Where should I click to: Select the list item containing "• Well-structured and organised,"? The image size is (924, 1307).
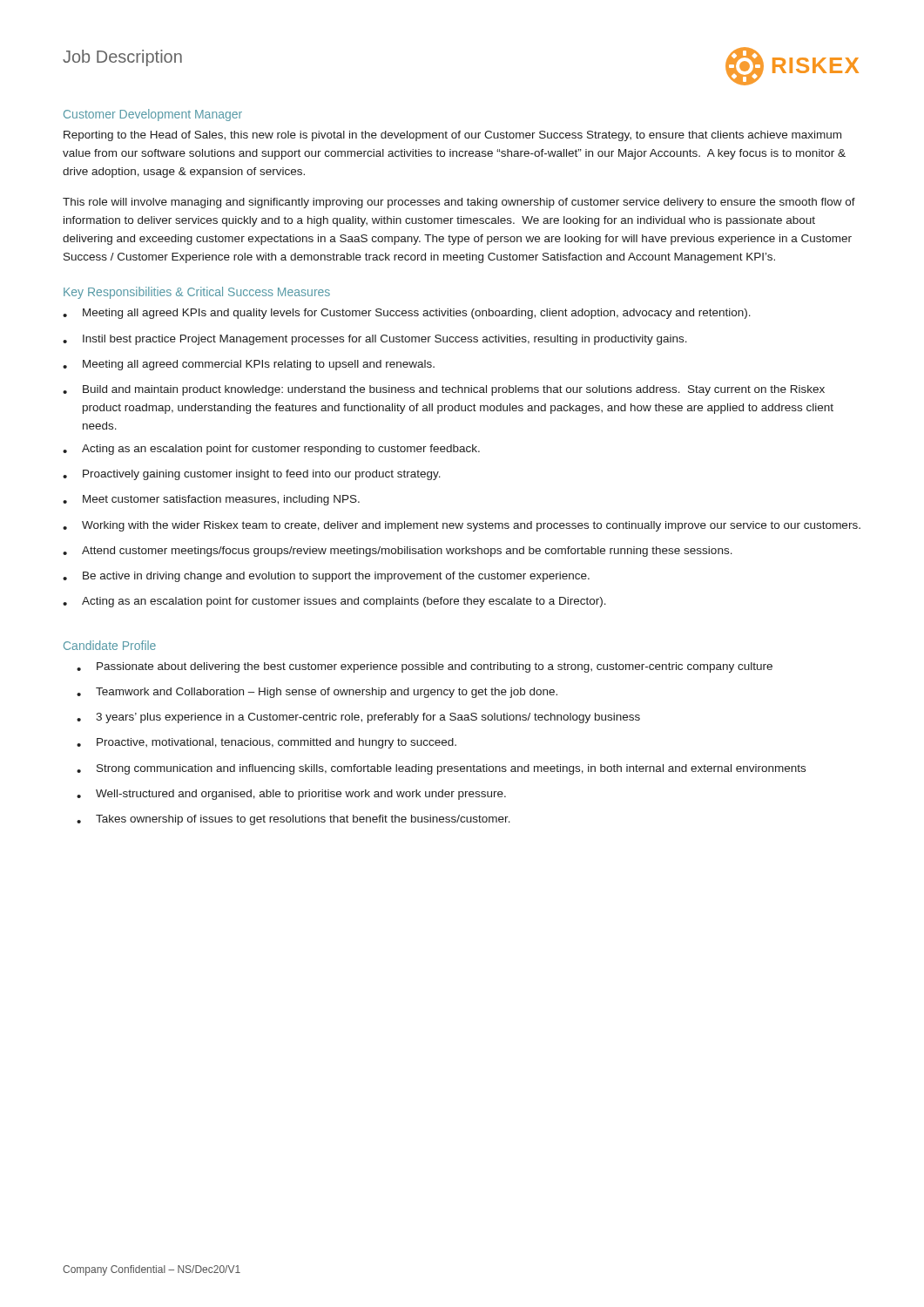tap(462, 796)
